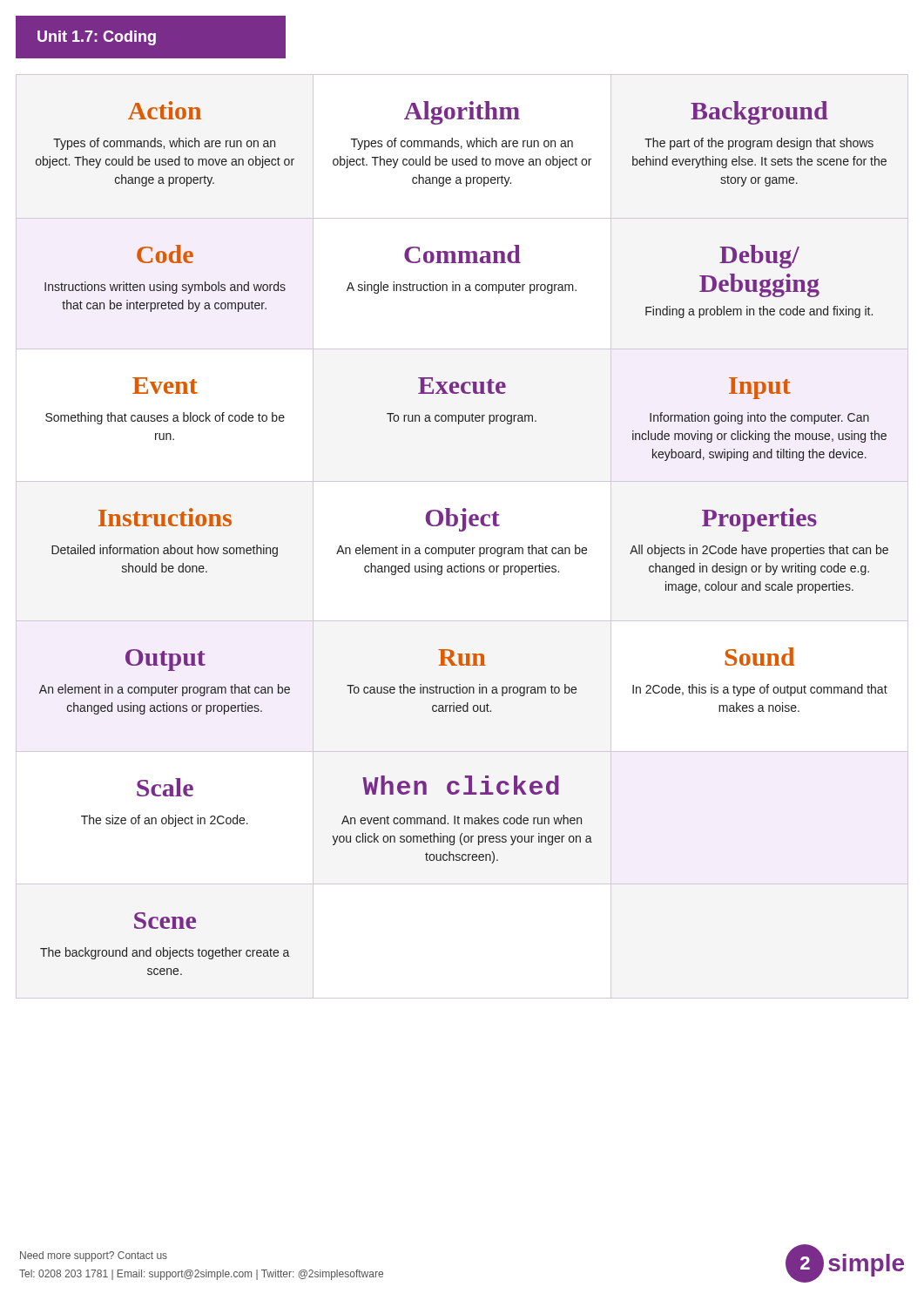Select the text block with the text "Input Information going into"

pos(759,417)
